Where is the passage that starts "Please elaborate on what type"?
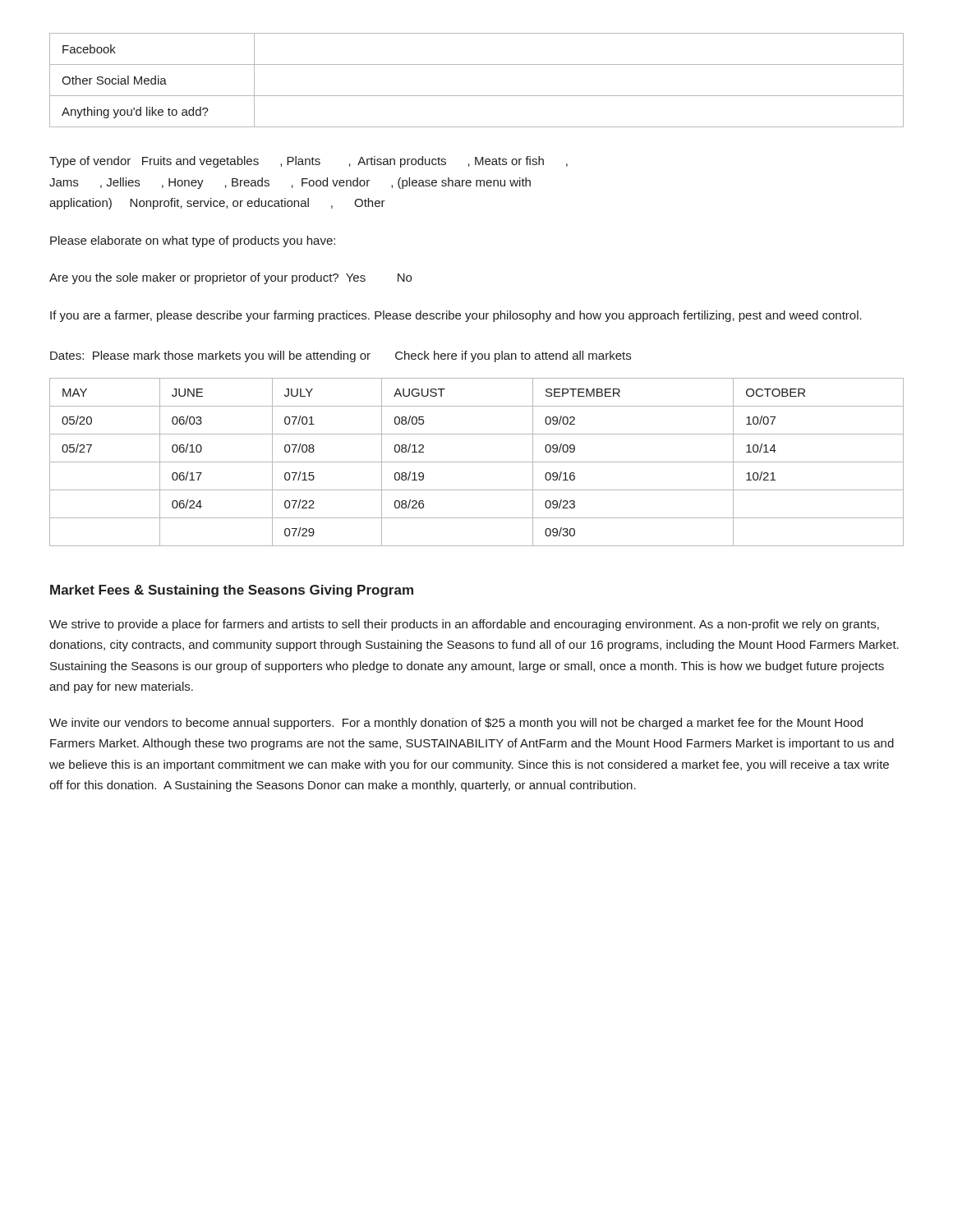Viewport: 953px width, 1232px height. [x=193, y=240]
